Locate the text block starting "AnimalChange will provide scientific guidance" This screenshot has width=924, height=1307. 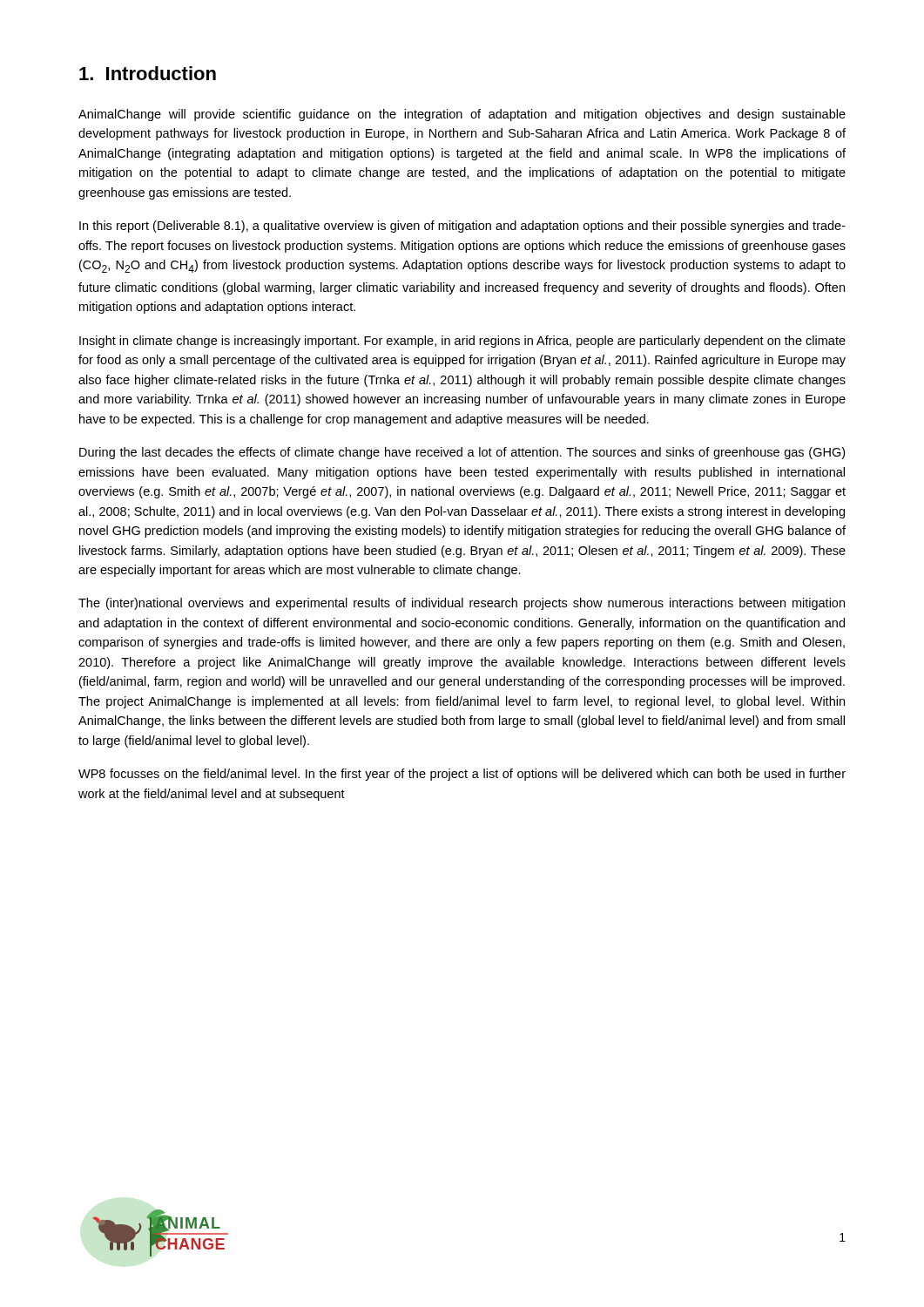pyautogui.click(x=462, y=154)
